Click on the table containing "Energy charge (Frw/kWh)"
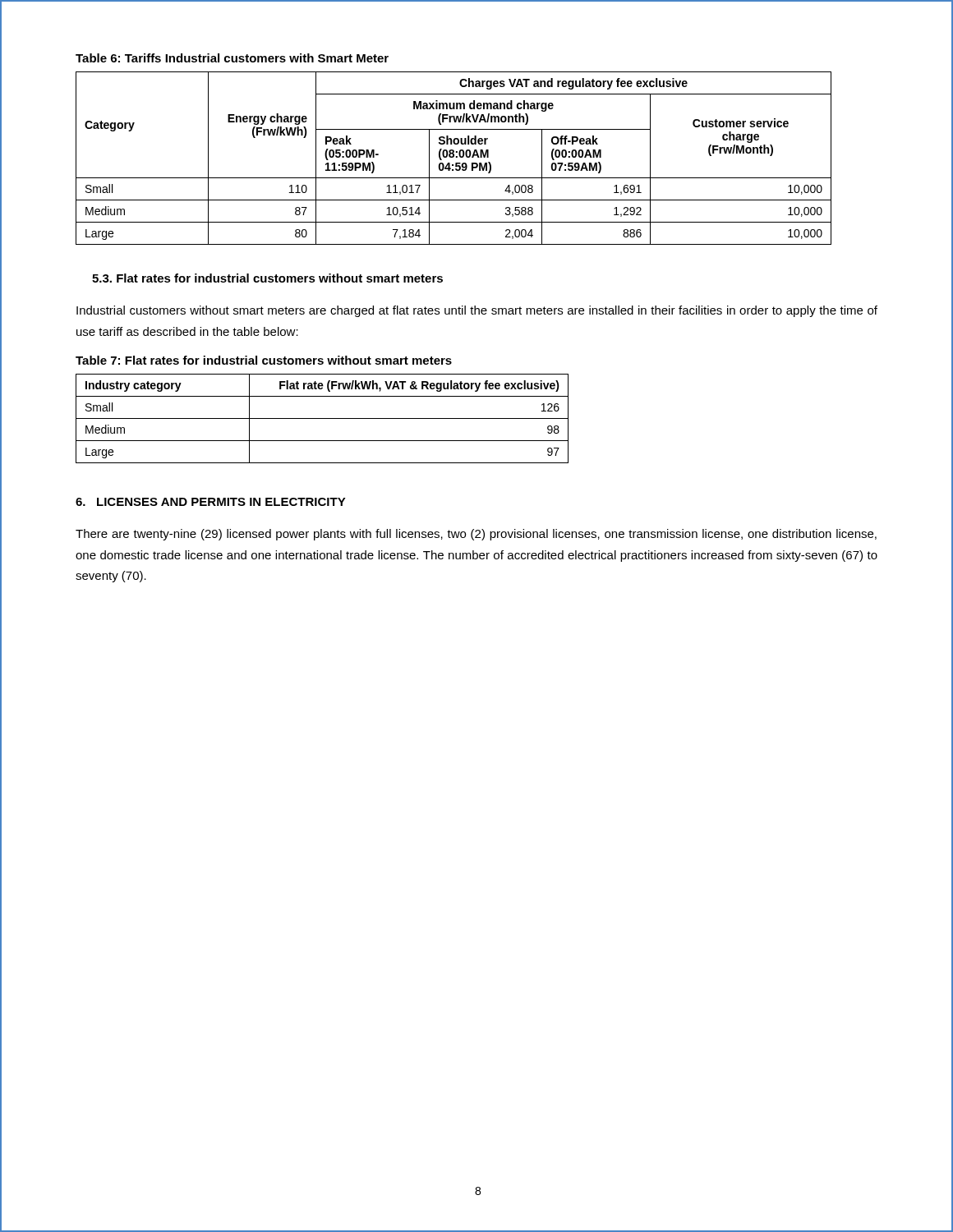The image size is (953, 1232). [476, 158]
